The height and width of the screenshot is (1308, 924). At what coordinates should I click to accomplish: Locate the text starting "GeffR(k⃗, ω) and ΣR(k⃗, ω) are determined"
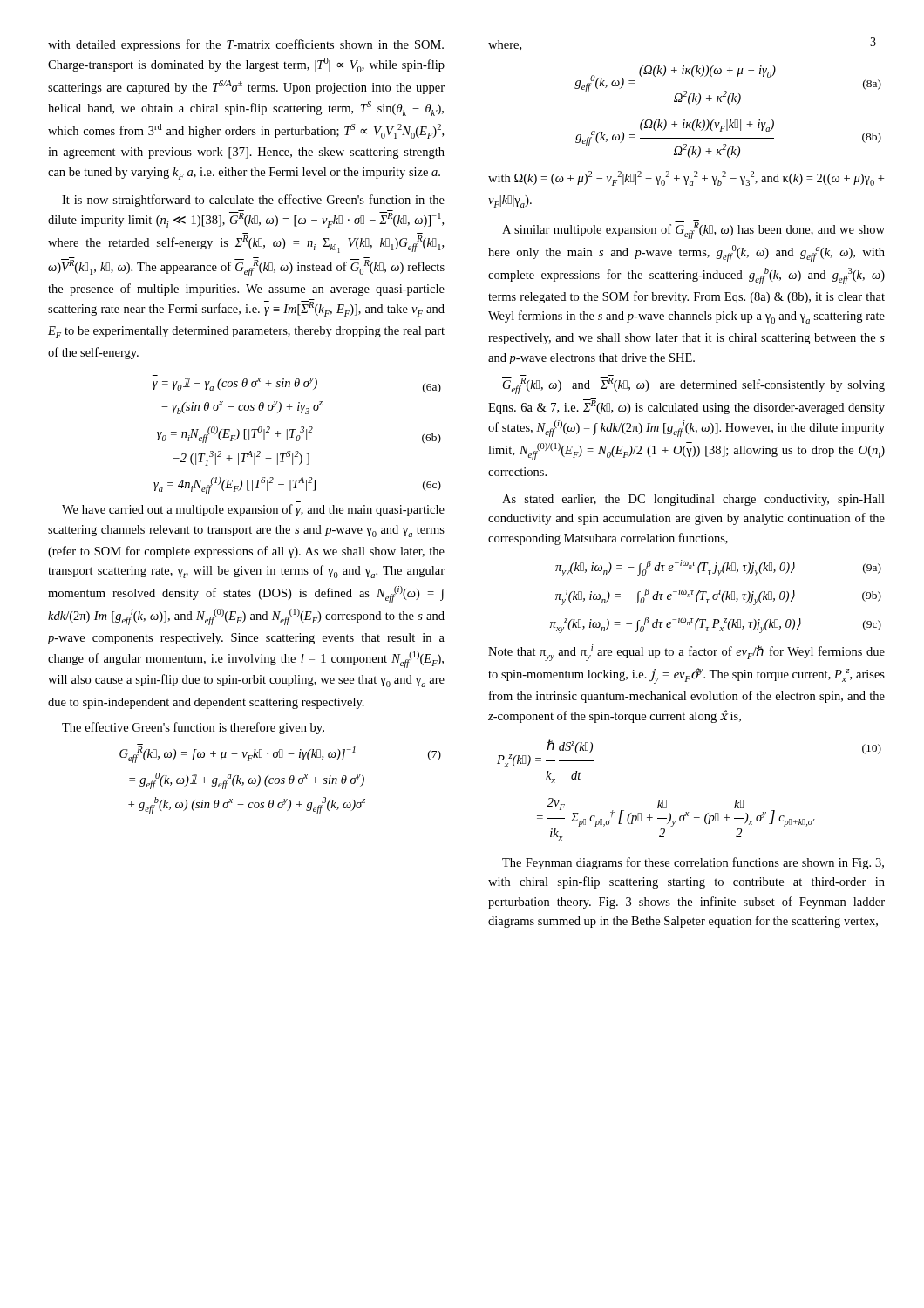[686, 428]
